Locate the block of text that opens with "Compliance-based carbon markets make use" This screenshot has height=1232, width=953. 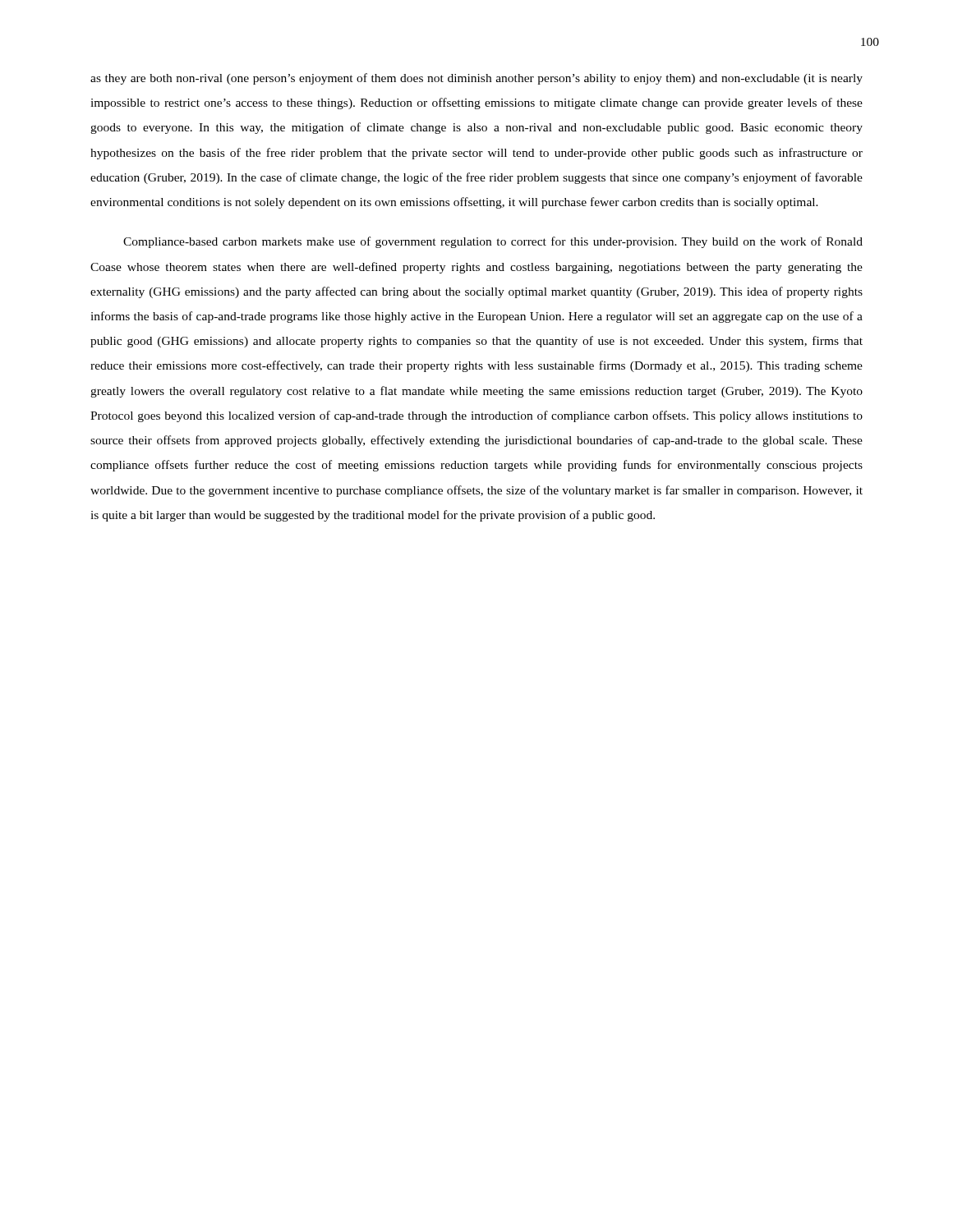[x=476, y=378]
